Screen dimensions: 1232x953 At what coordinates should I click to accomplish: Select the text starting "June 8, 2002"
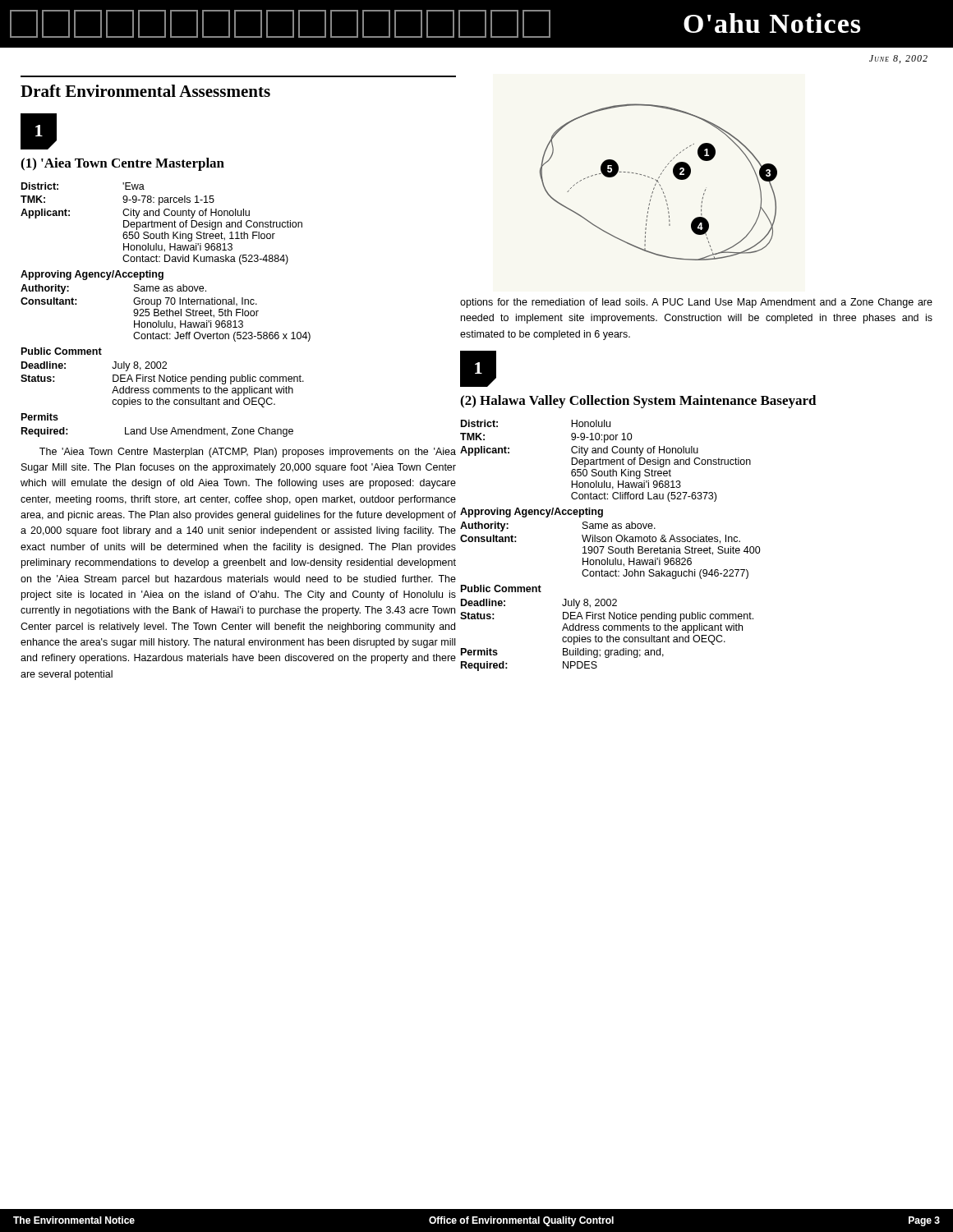click(x=899, y=58)
